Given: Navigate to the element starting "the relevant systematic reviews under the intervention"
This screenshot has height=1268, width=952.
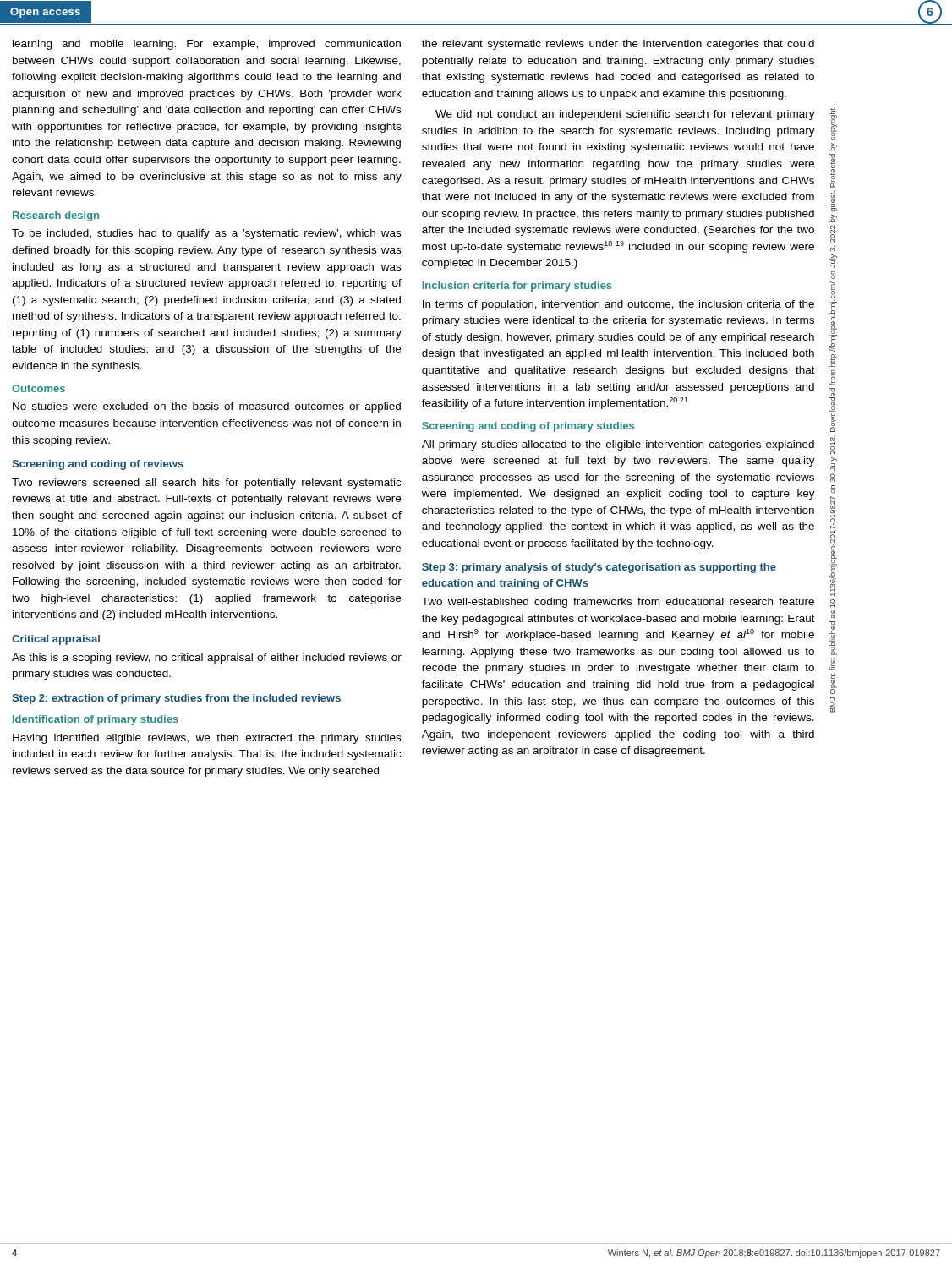Looking at the screenshot, I should pyautogui.click(x=618, y=69).
